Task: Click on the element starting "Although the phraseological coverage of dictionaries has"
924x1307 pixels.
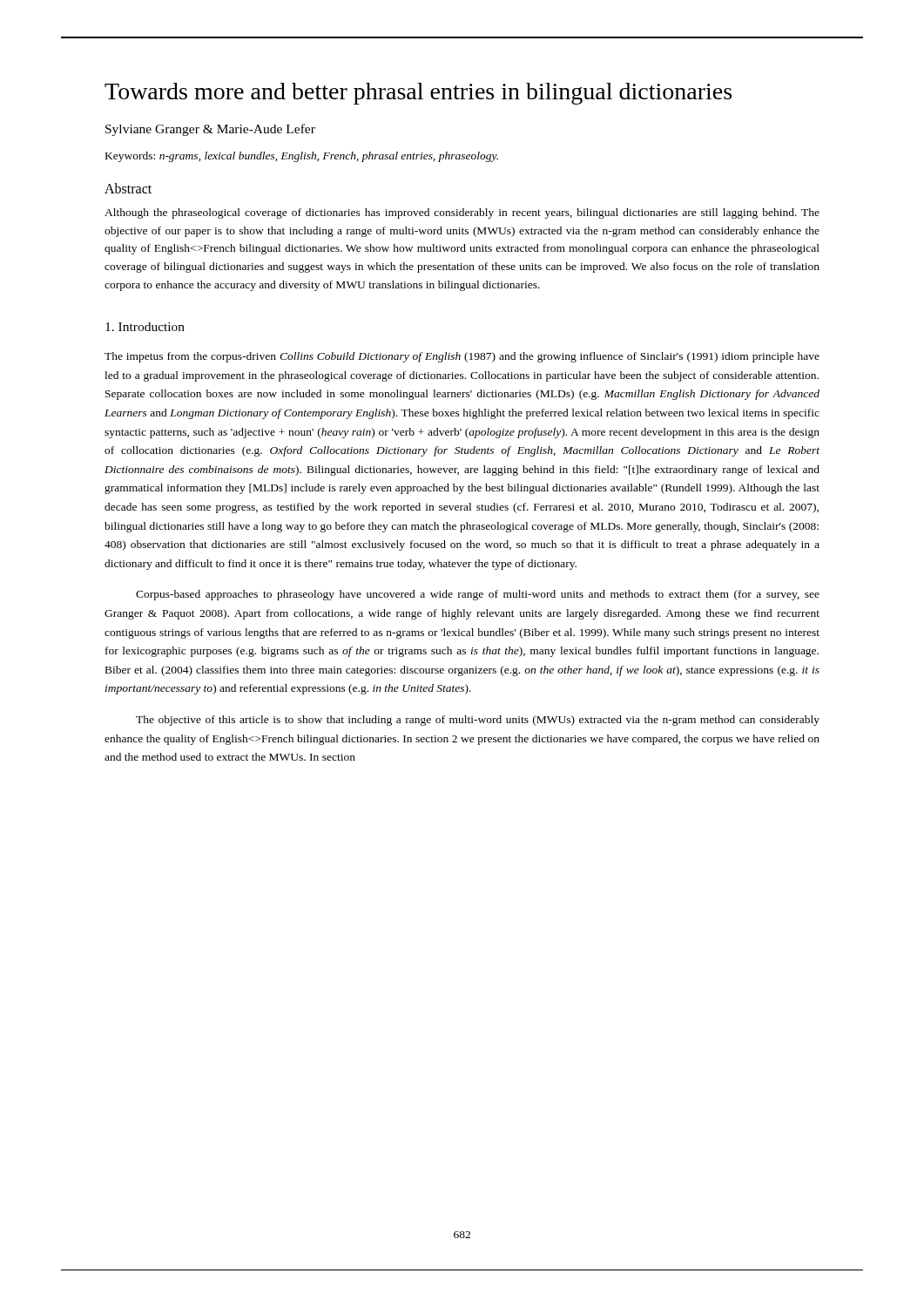Action: tap(462, 248)
